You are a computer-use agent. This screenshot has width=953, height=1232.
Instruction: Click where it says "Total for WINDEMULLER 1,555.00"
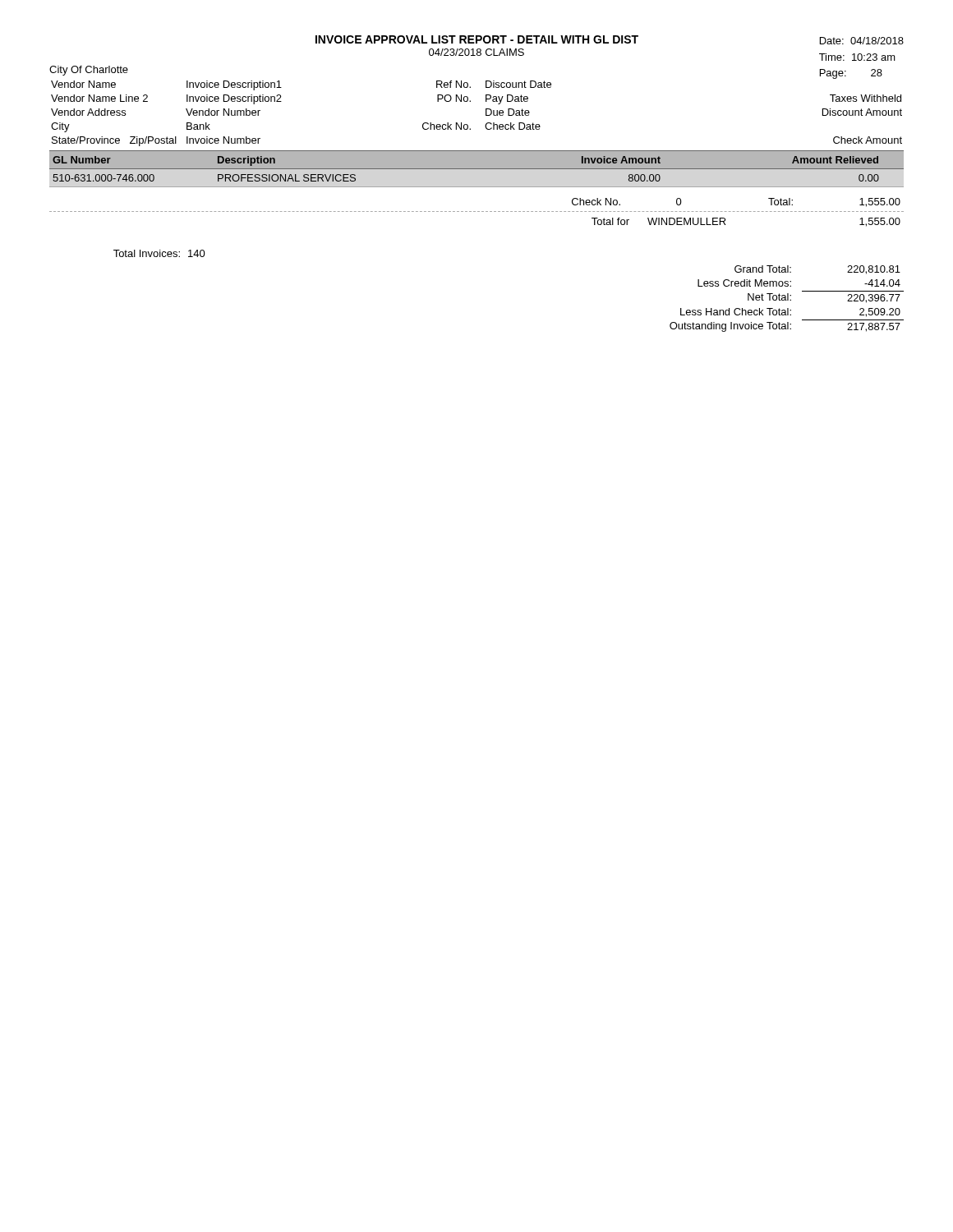coord(725,221)
